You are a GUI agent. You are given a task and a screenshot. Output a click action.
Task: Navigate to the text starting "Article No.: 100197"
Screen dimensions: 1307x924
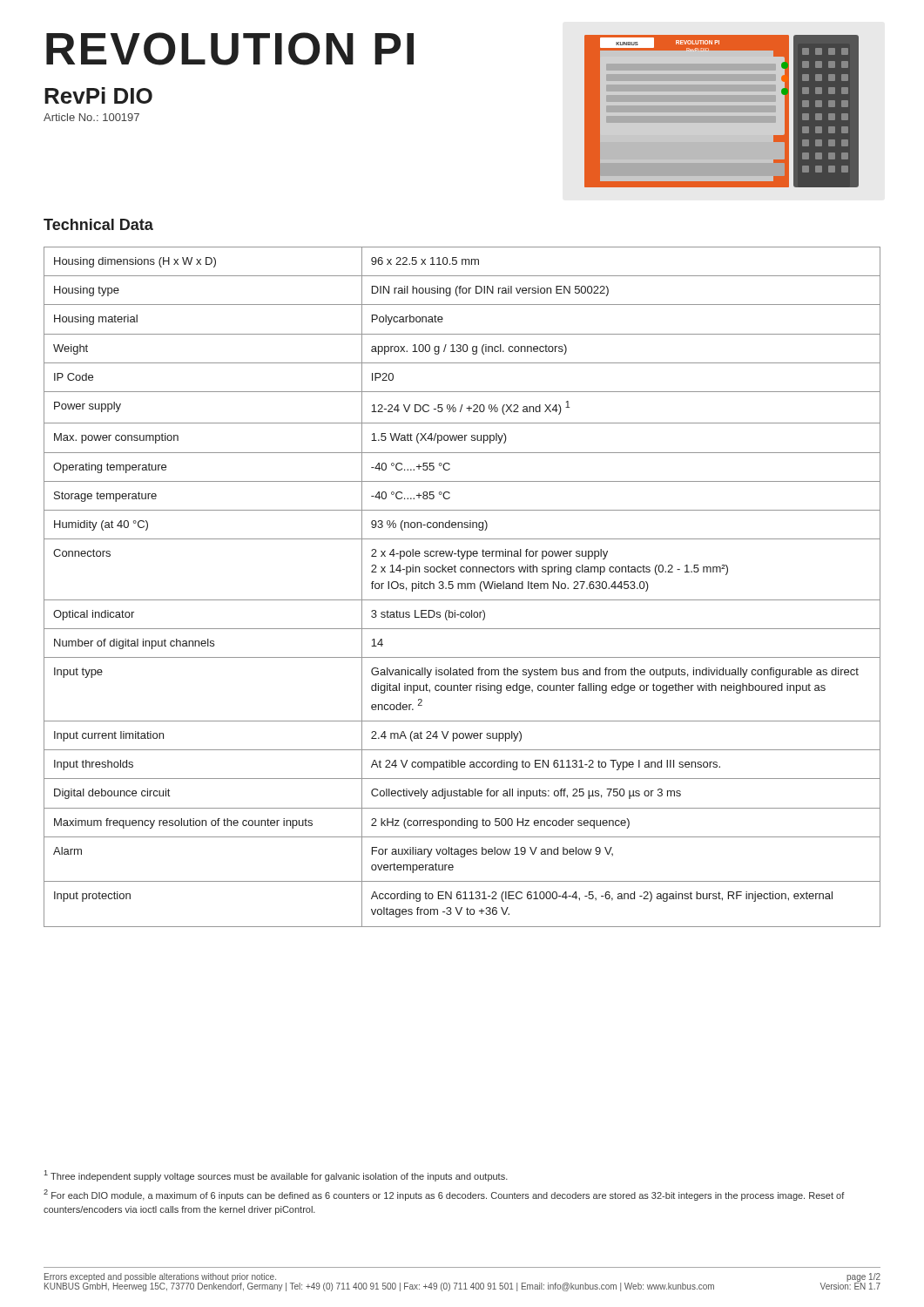click(x=92, y=117)
